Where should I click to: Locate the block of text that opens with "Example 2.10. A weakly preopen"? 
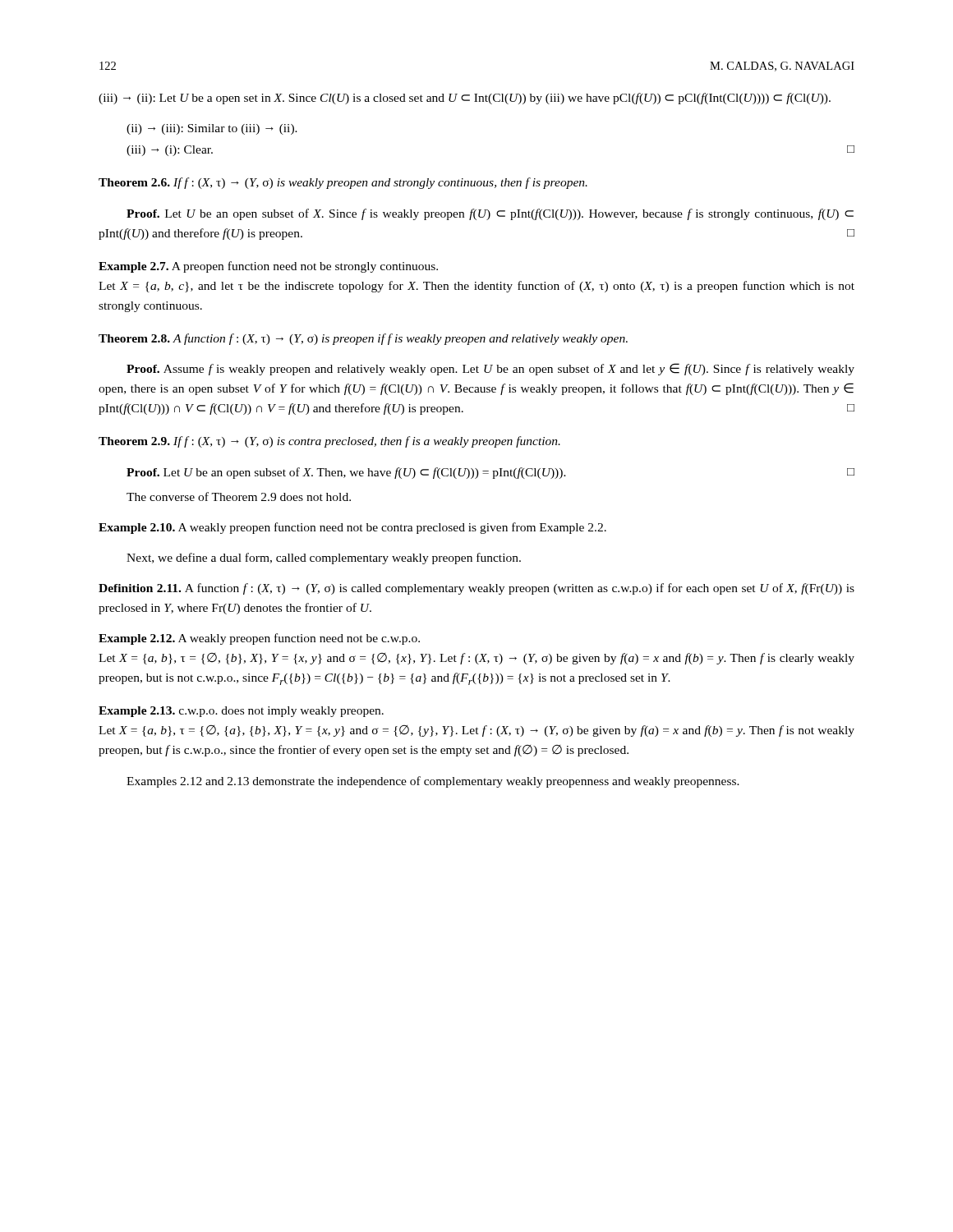point(476,528)
